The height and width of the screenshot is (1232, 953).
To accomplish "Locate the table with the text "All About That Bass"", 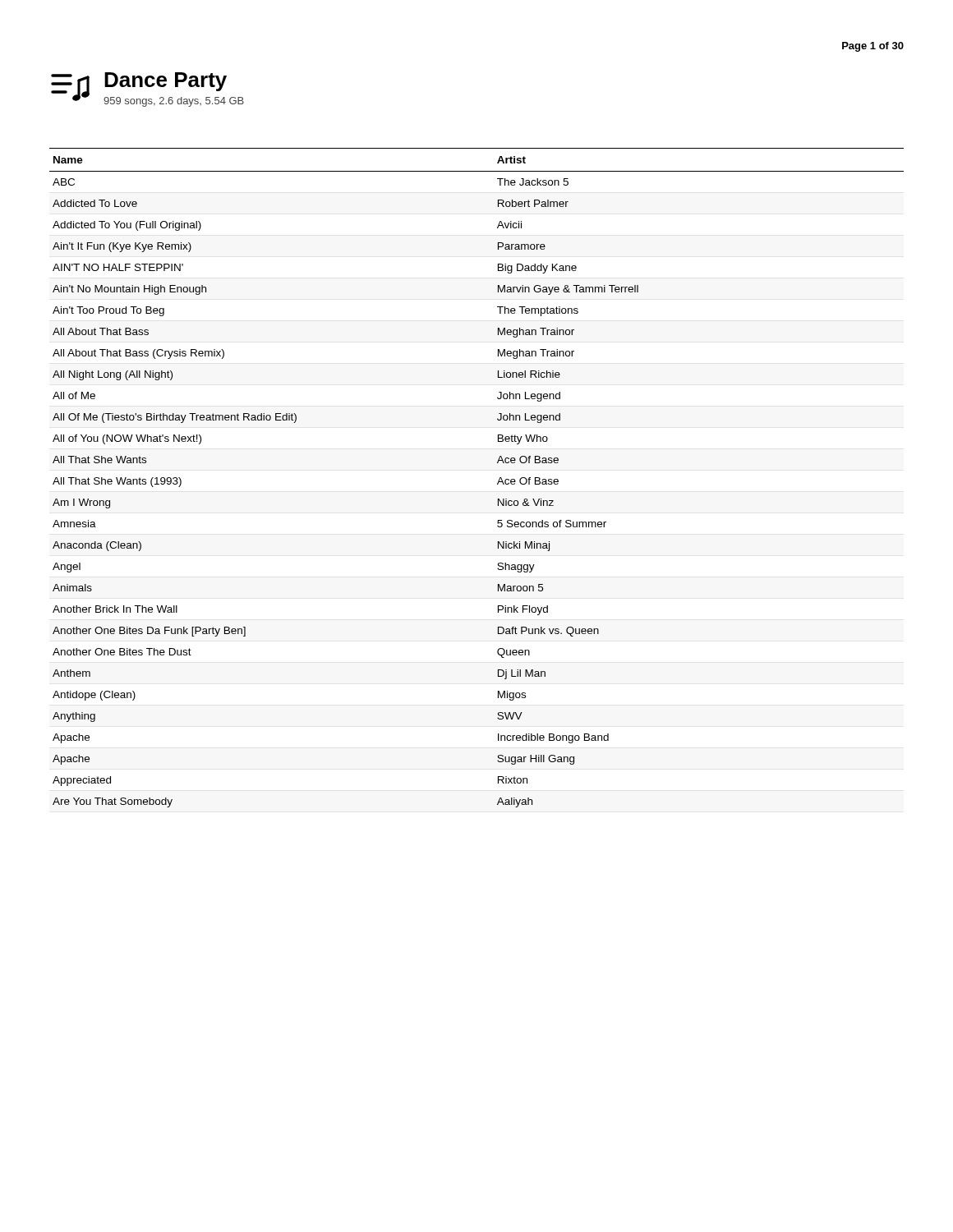I will click(476, 480).
